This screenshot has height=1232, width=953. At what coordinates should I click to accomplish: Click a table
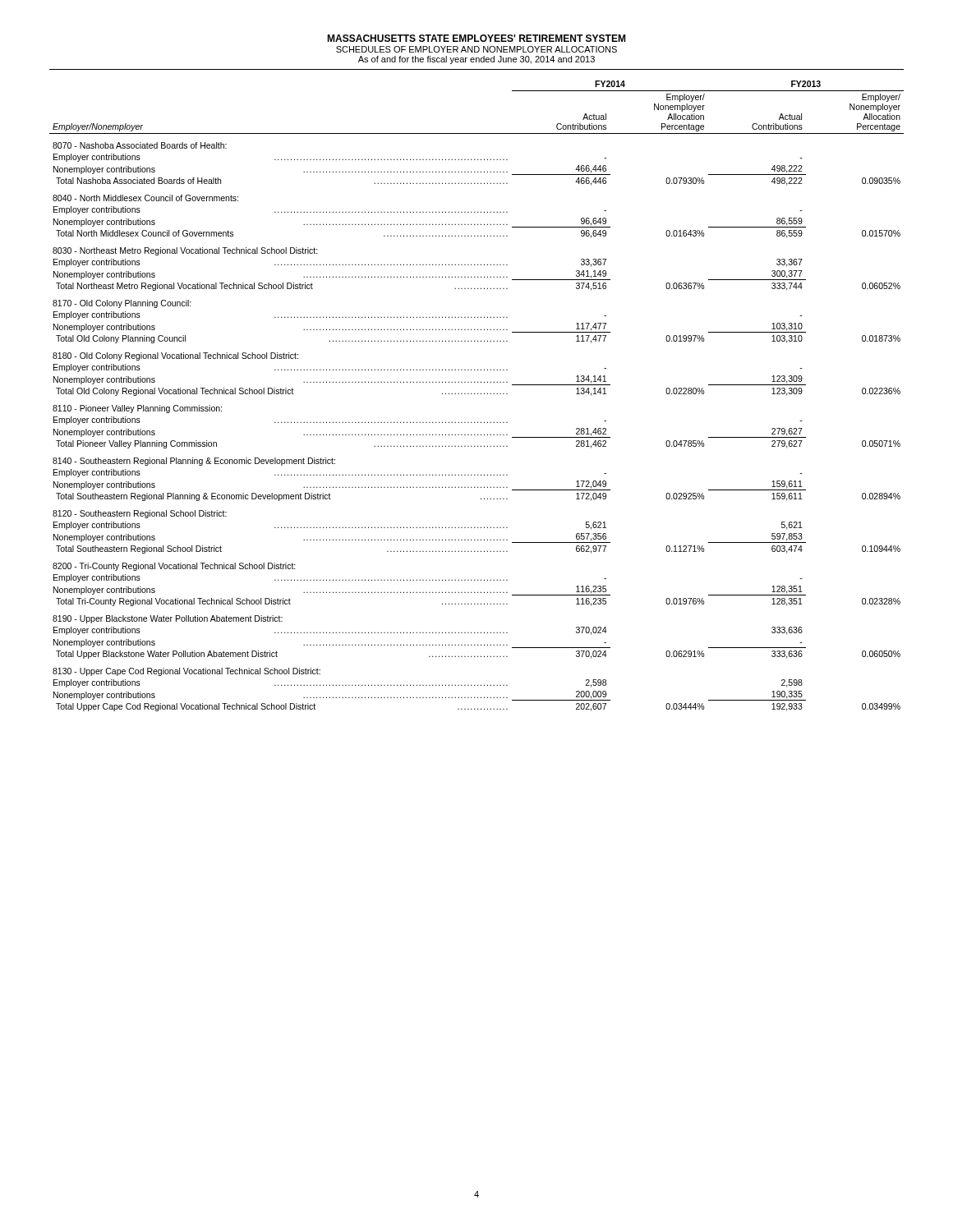tap(476, 395)
